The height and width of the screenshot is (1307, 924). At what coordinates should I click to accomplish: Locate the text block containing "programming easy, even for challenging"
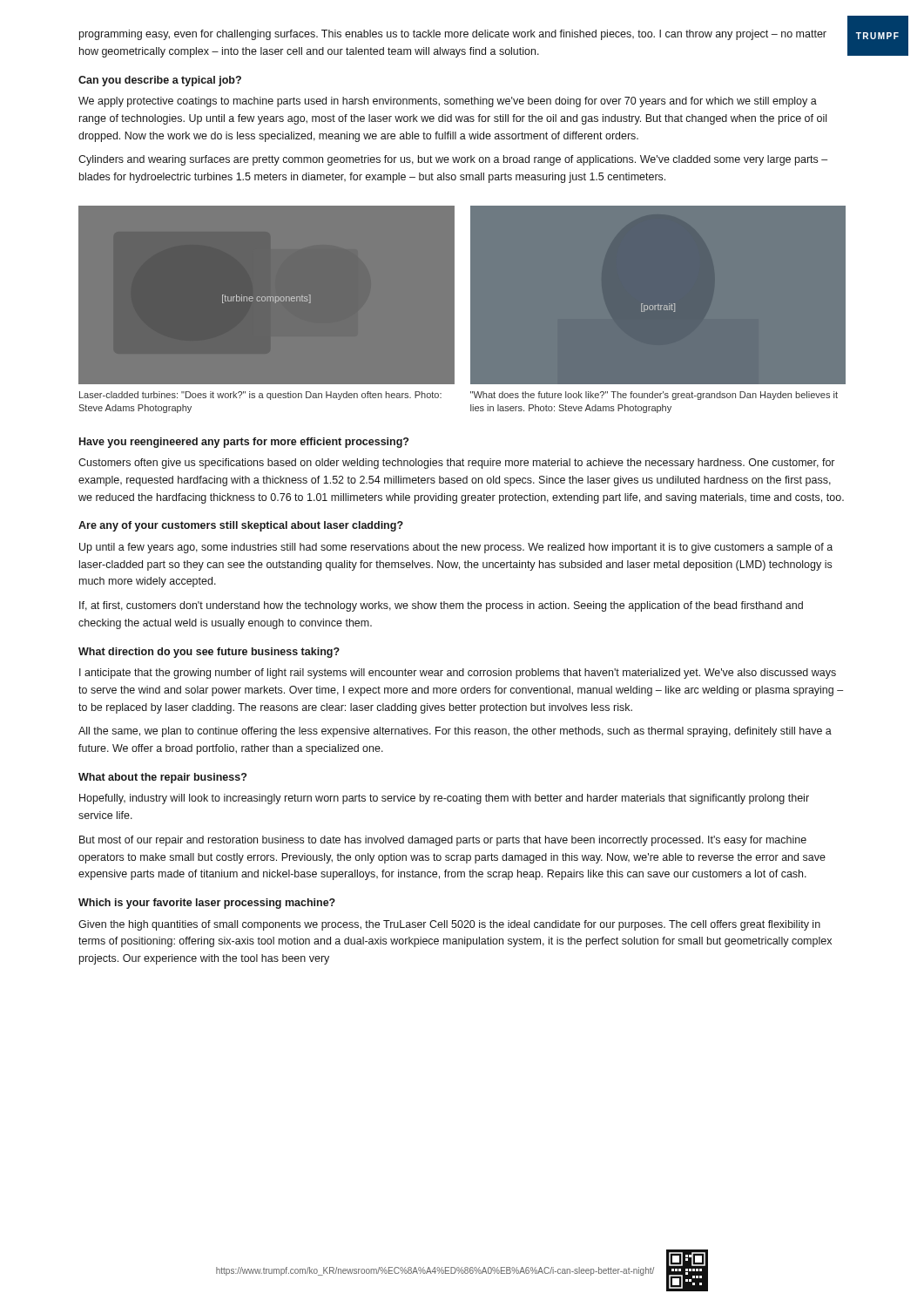(x=462, y=43)
